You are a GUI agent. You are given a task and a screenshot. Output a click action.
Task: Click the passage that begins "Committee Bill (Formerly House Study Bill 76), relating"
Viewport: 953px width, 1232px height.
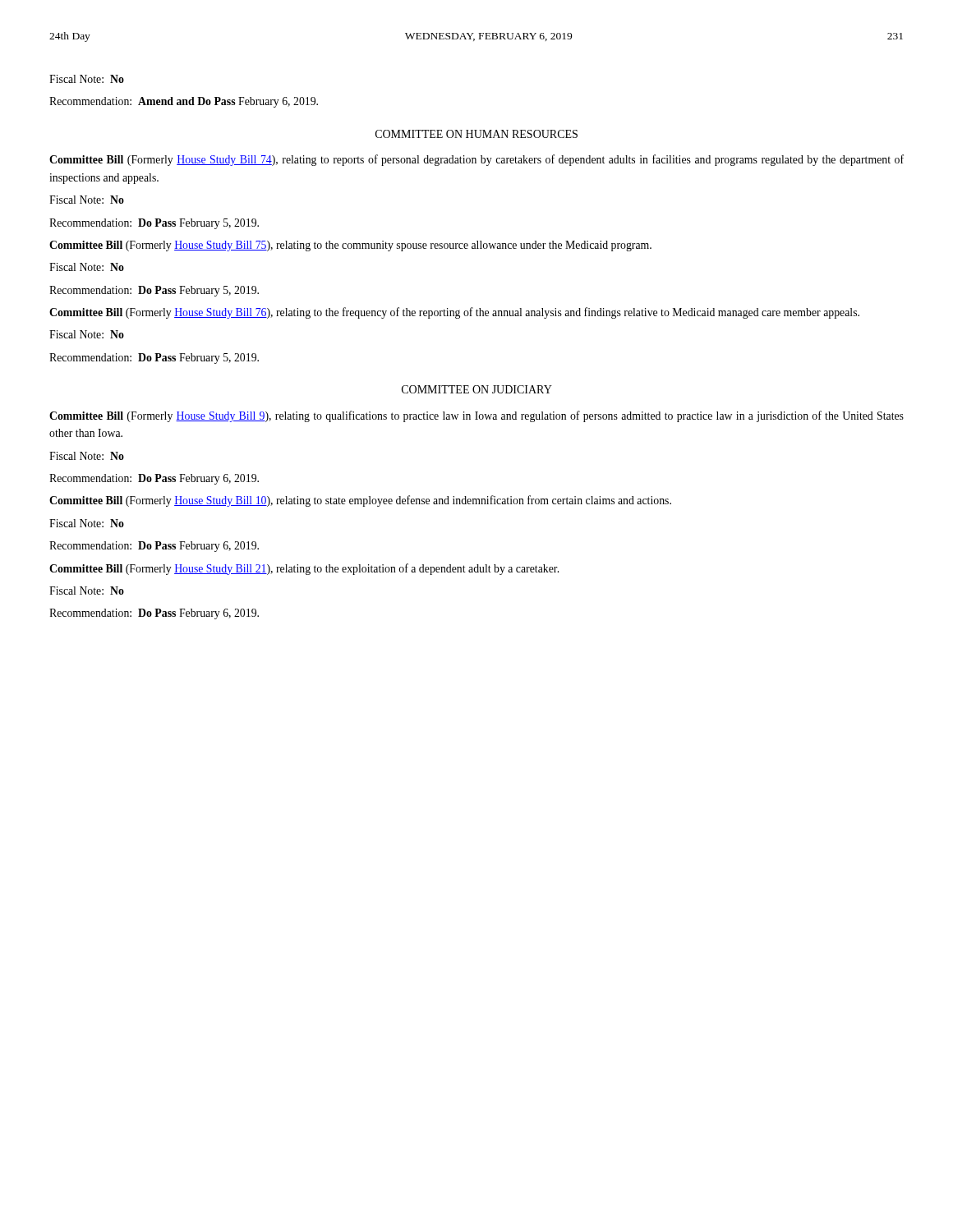click(455, 313)
